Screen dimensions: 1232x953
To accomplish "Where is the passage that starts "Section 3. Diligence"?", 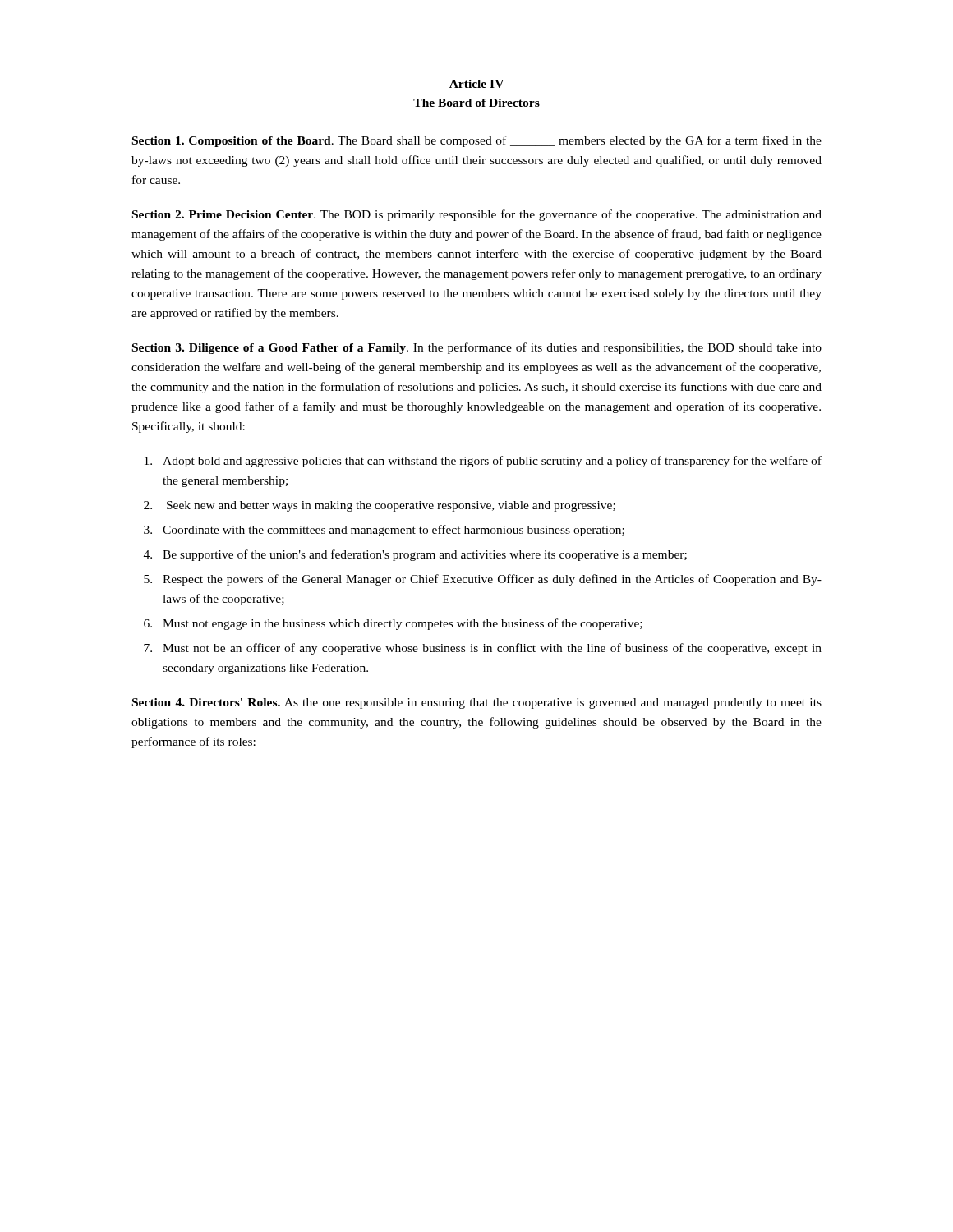I will [476, 387].
